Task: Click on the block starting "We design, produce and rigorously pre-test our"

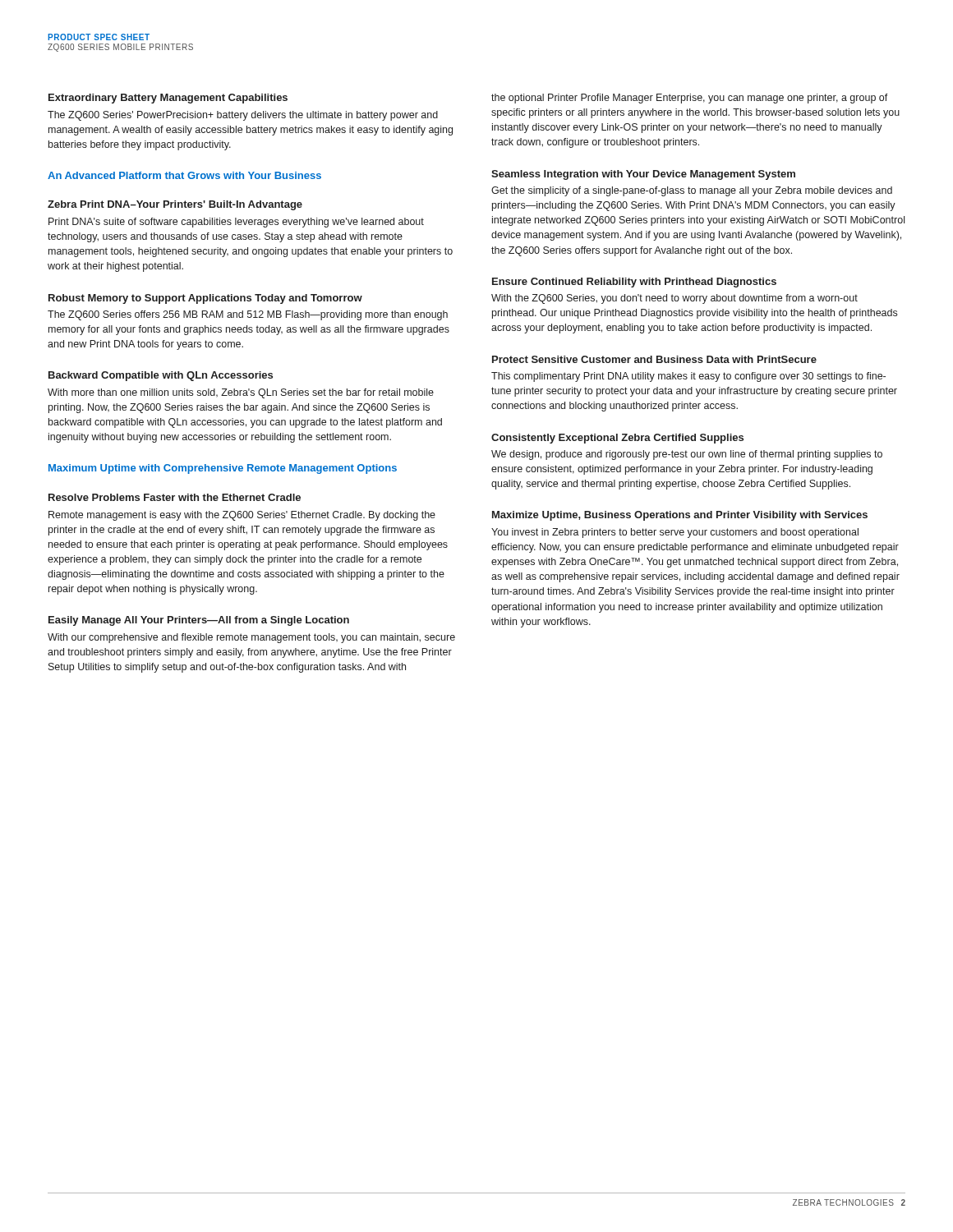Action: point(698,469)
